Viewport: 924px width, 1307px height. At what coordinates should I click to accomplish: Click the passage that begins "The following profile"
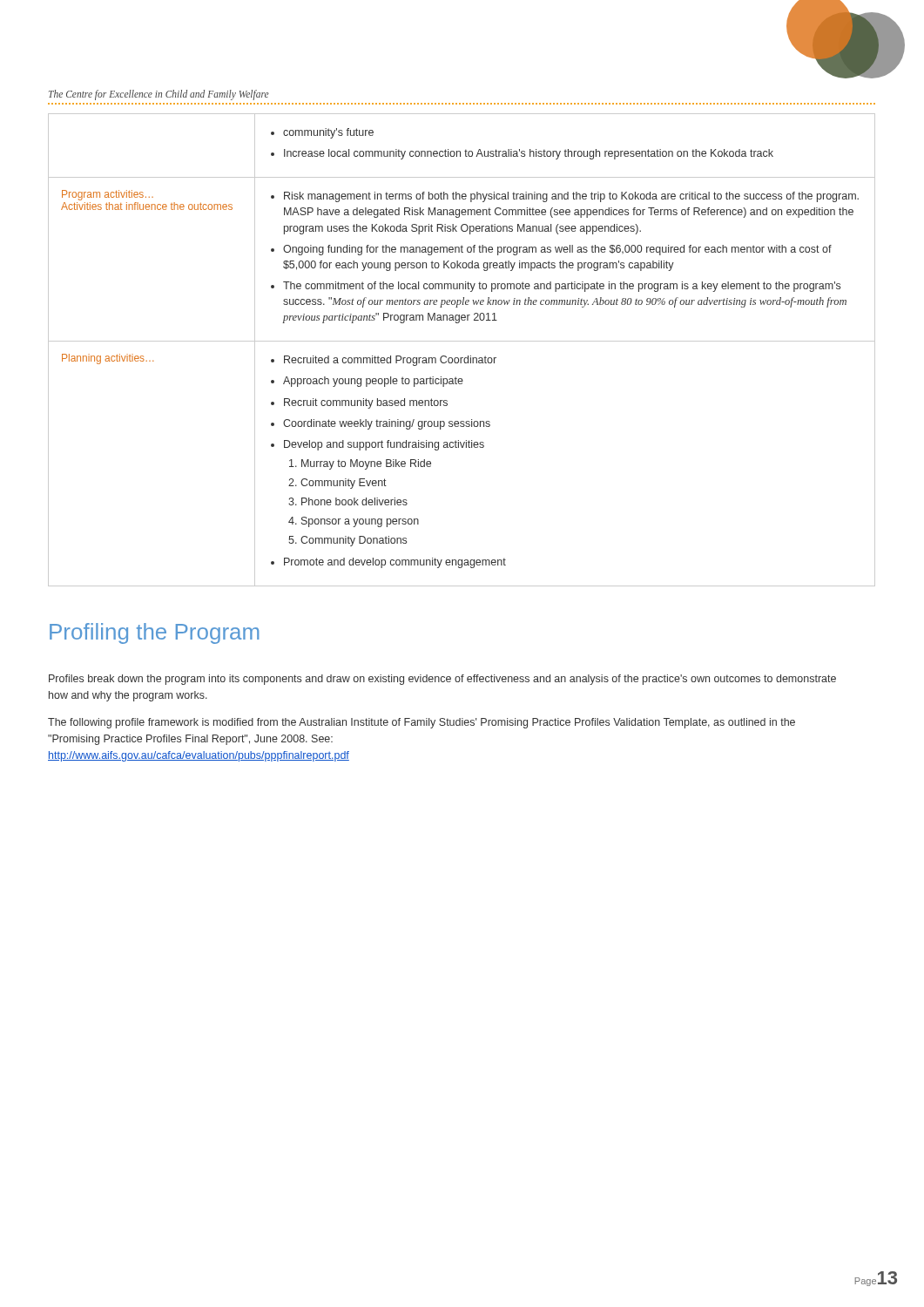click(x=422, y=723)
